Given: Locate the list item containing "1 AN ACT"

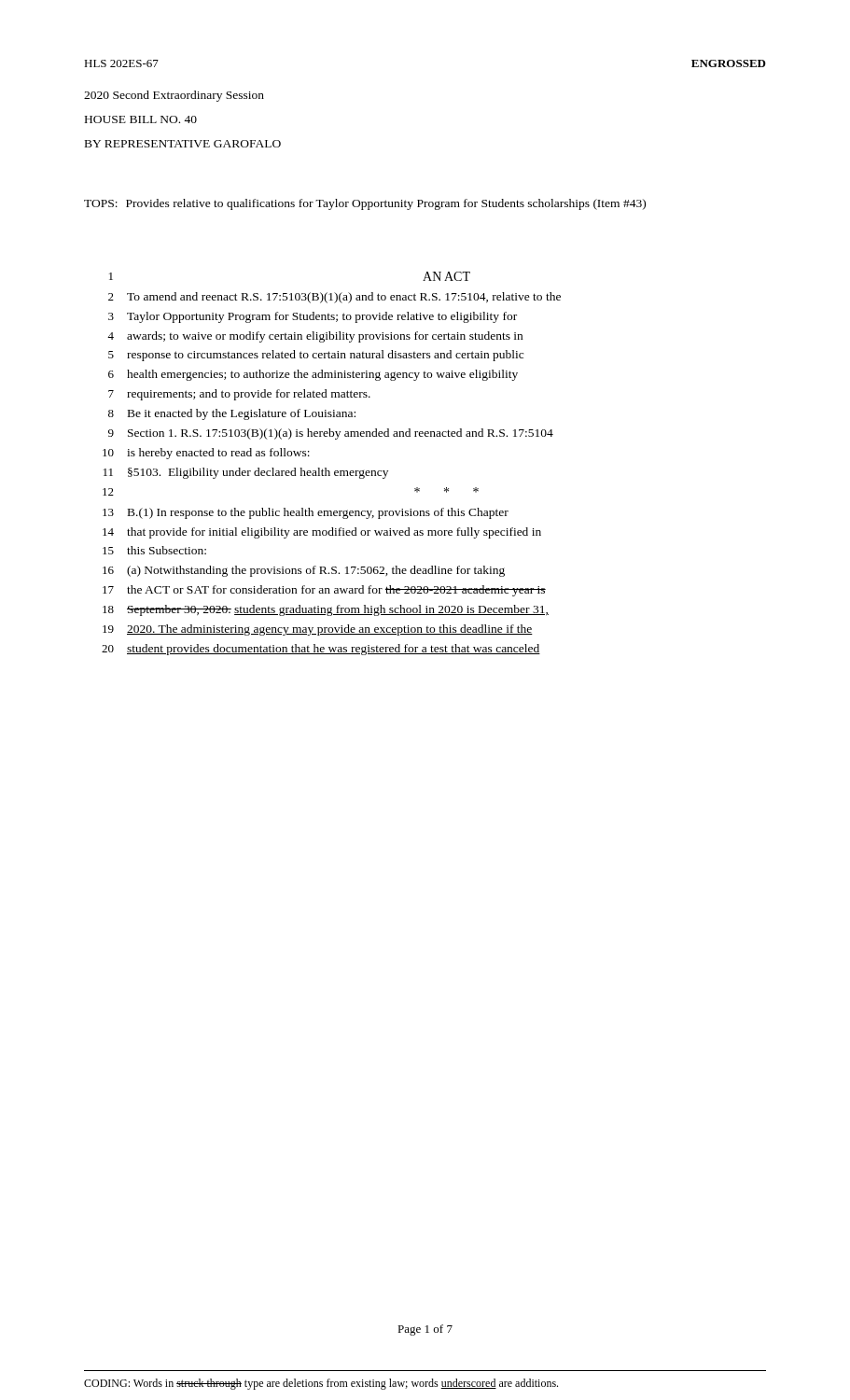Looking at the screenshot, I should pyautogui.click(x=425, y=277).
